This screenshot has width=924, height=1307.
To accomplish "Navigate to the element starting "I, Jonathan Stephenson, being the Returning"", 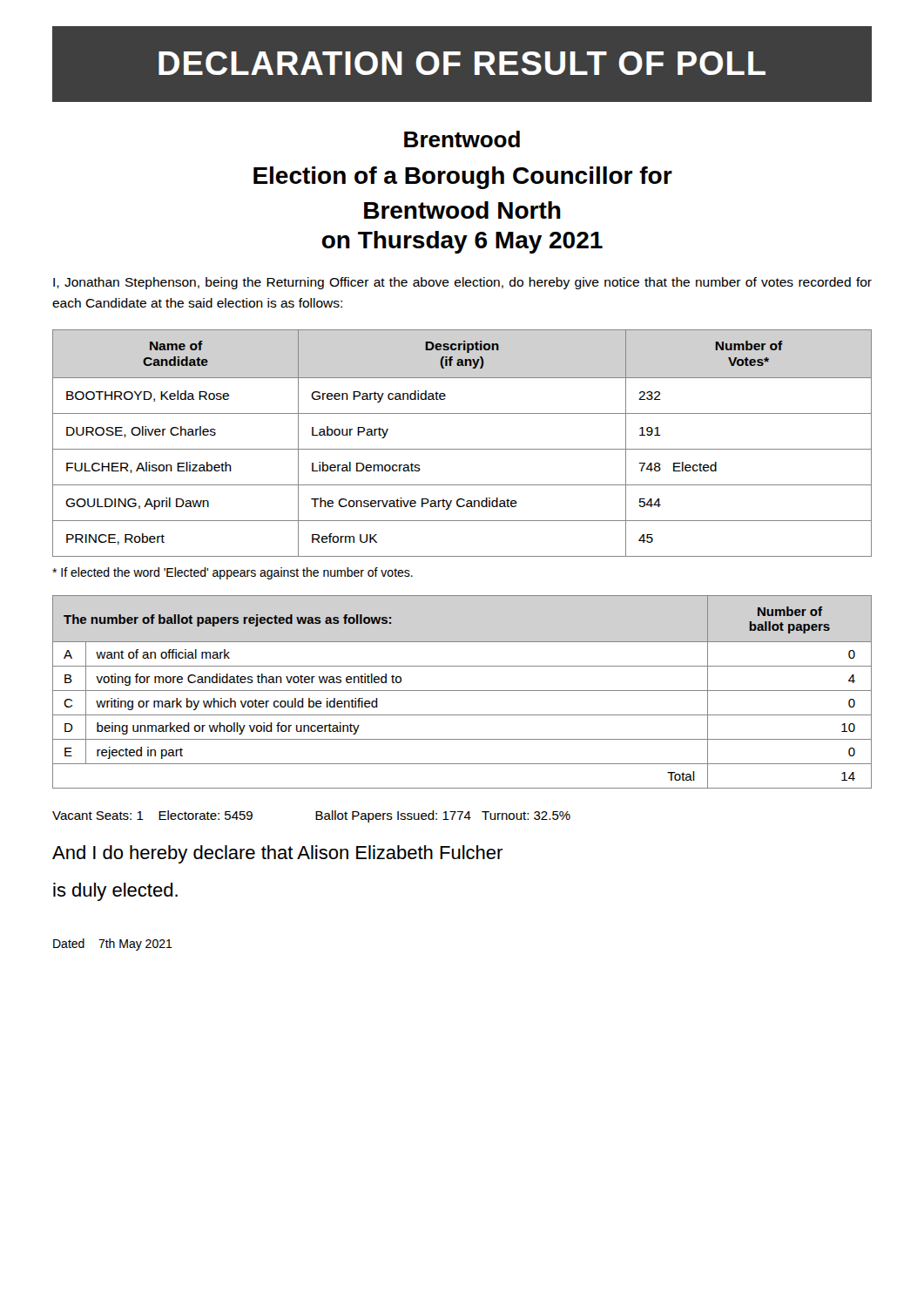I will pyautogui.click(x=462, y=292).
